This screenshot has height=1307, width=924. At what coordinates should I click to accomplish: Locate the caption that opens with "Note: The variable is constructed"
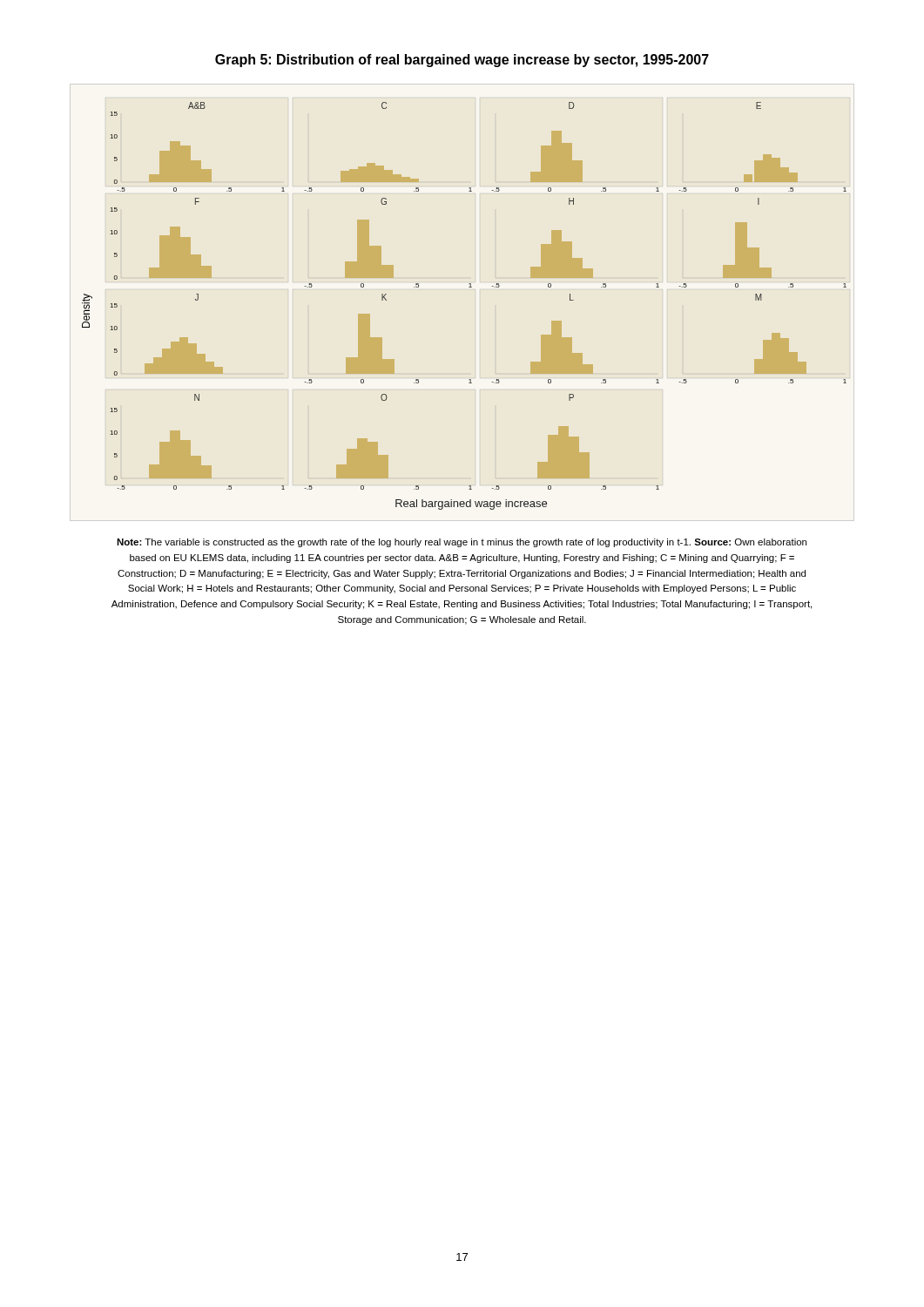pos(462,581)
